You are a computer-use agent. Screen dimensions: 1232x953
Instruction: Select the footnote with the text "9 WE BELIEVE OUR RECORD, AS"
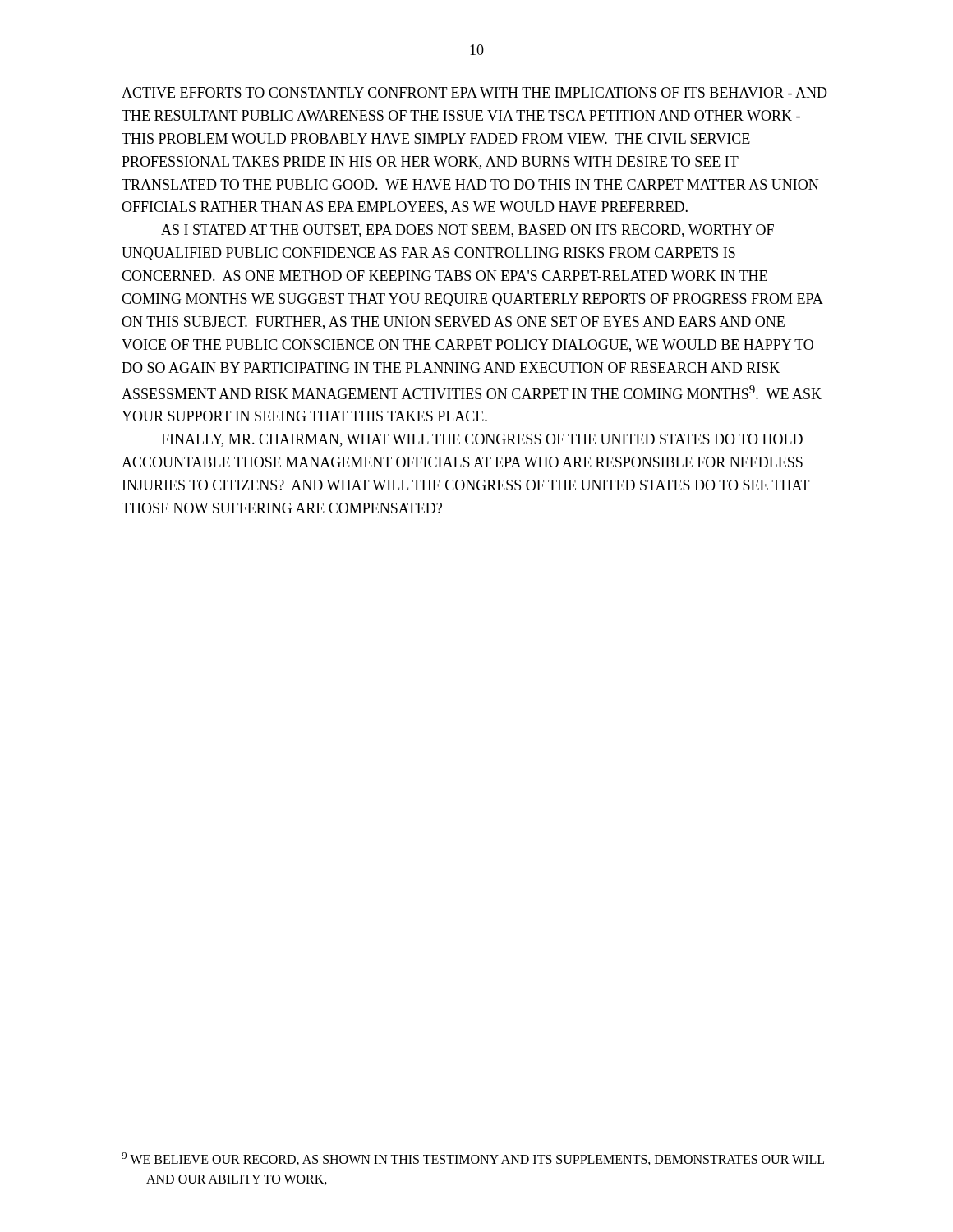[473, 1167]
